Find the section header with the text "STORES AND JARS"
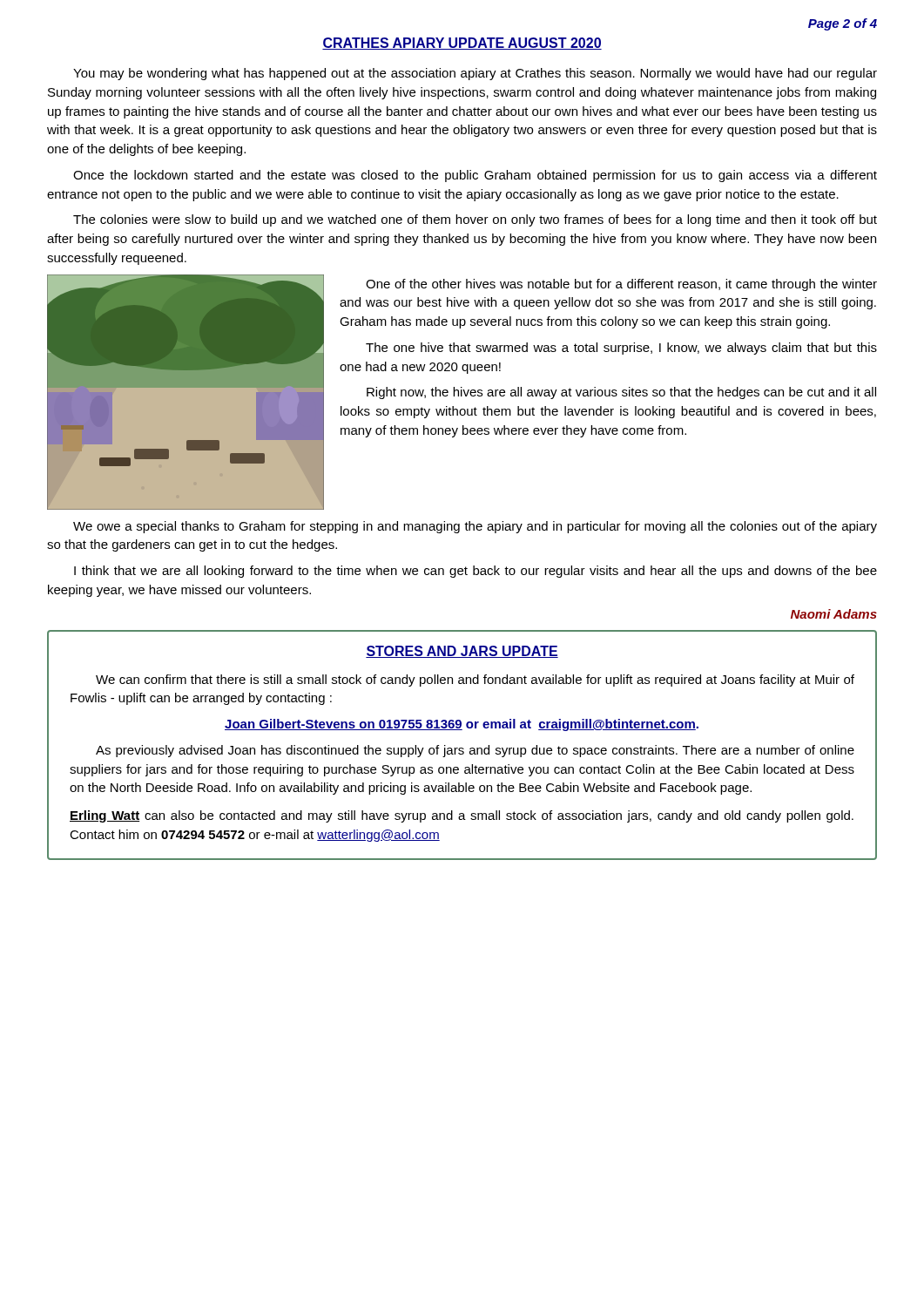Screen dimensions: 1307x924 [462, 651]
